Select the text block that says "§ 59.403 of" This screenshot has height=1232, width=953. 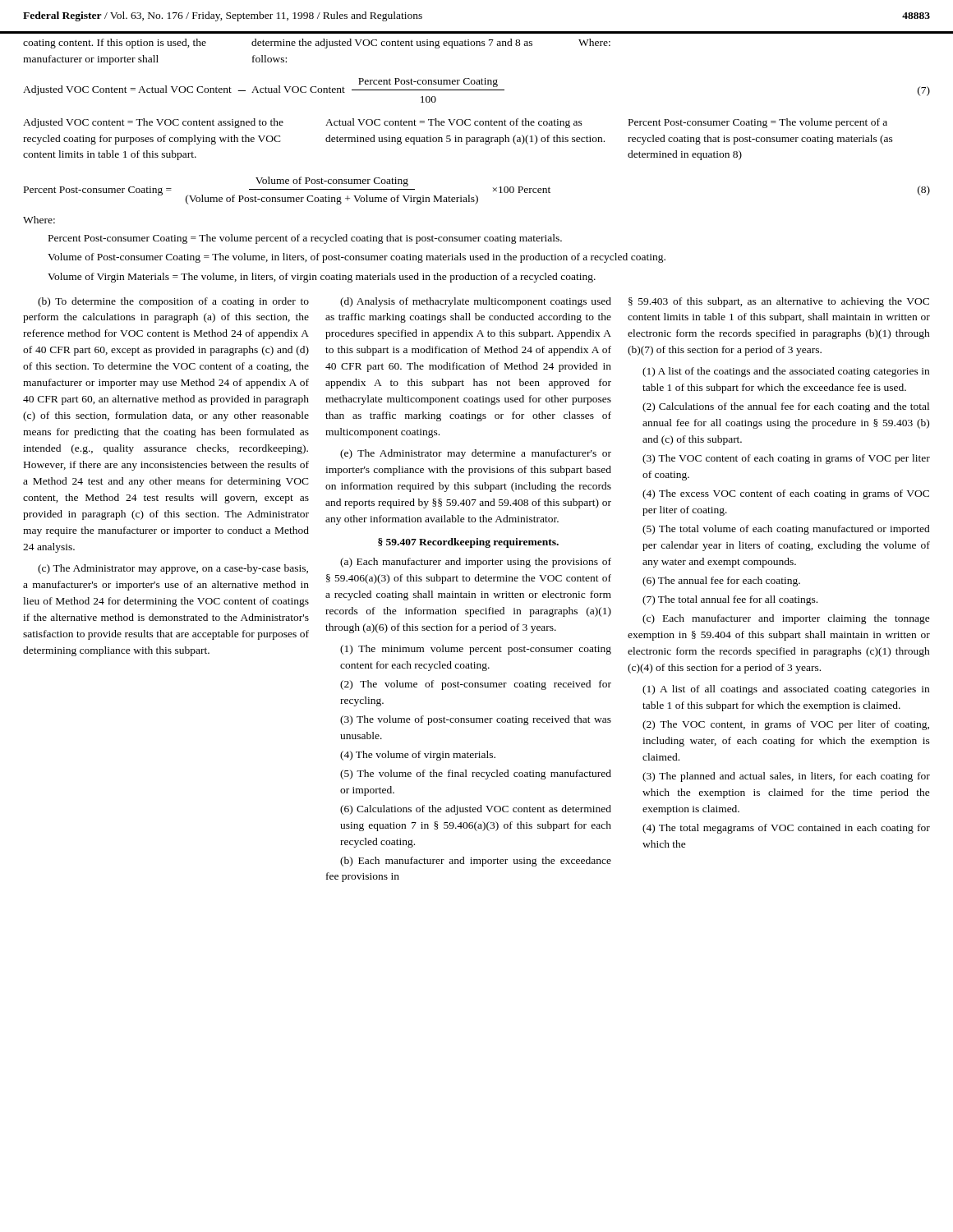coord(779,573)
